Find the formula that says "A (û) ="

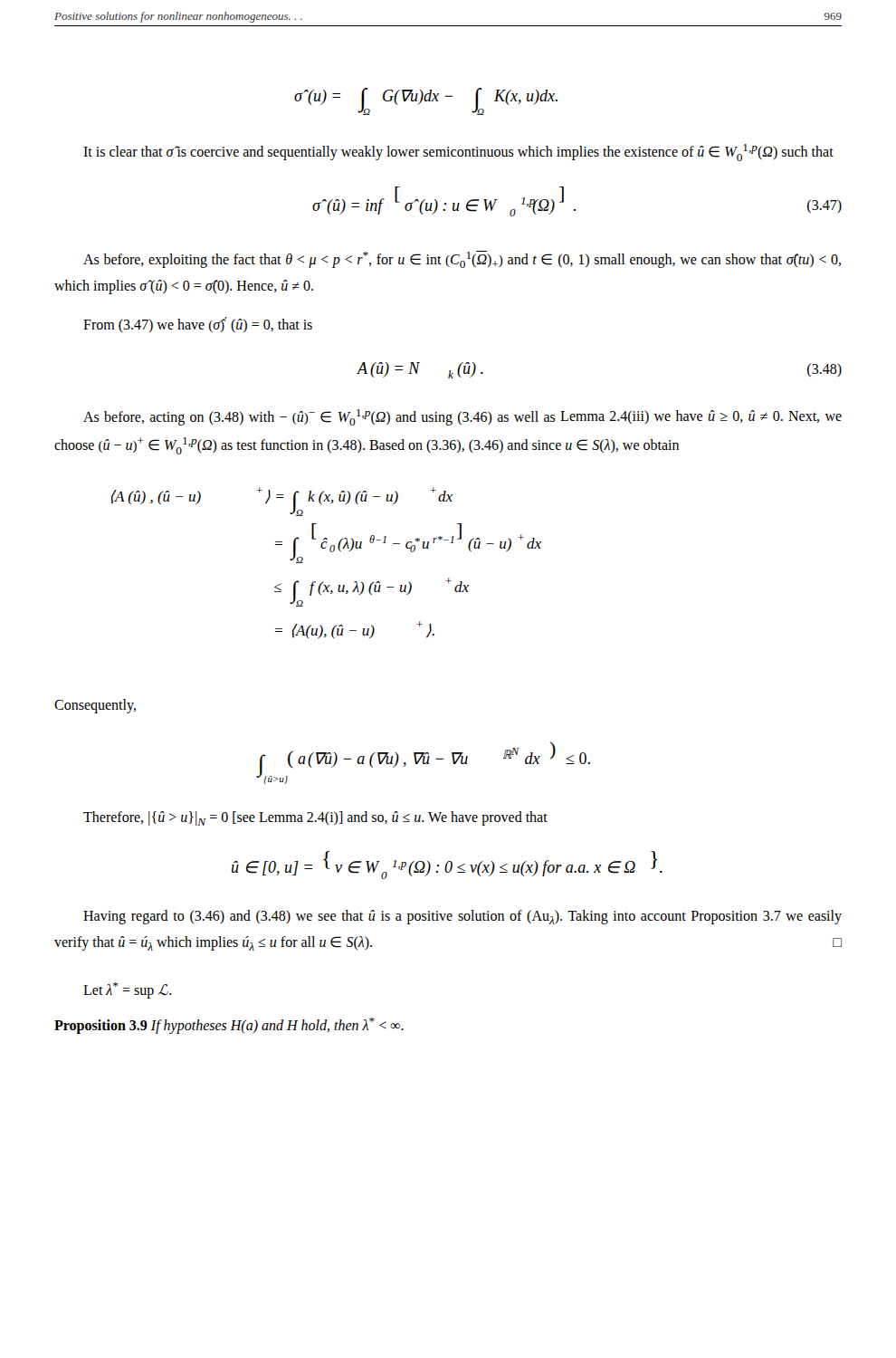pyautogui.click(x=381, y=372)
